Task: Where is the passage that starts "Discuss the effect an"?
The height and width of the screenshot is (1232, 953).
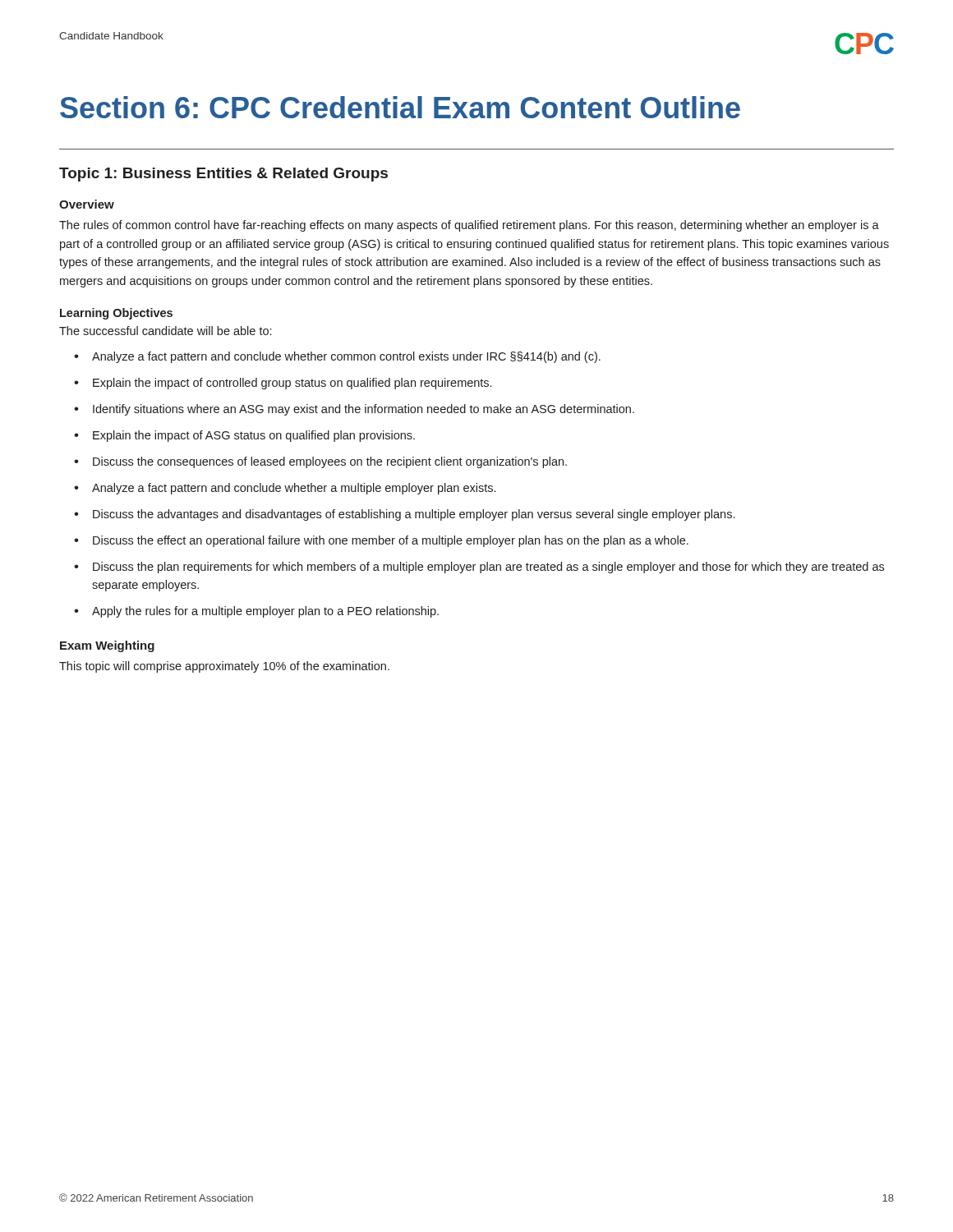Action: click(x=391, y=540)
